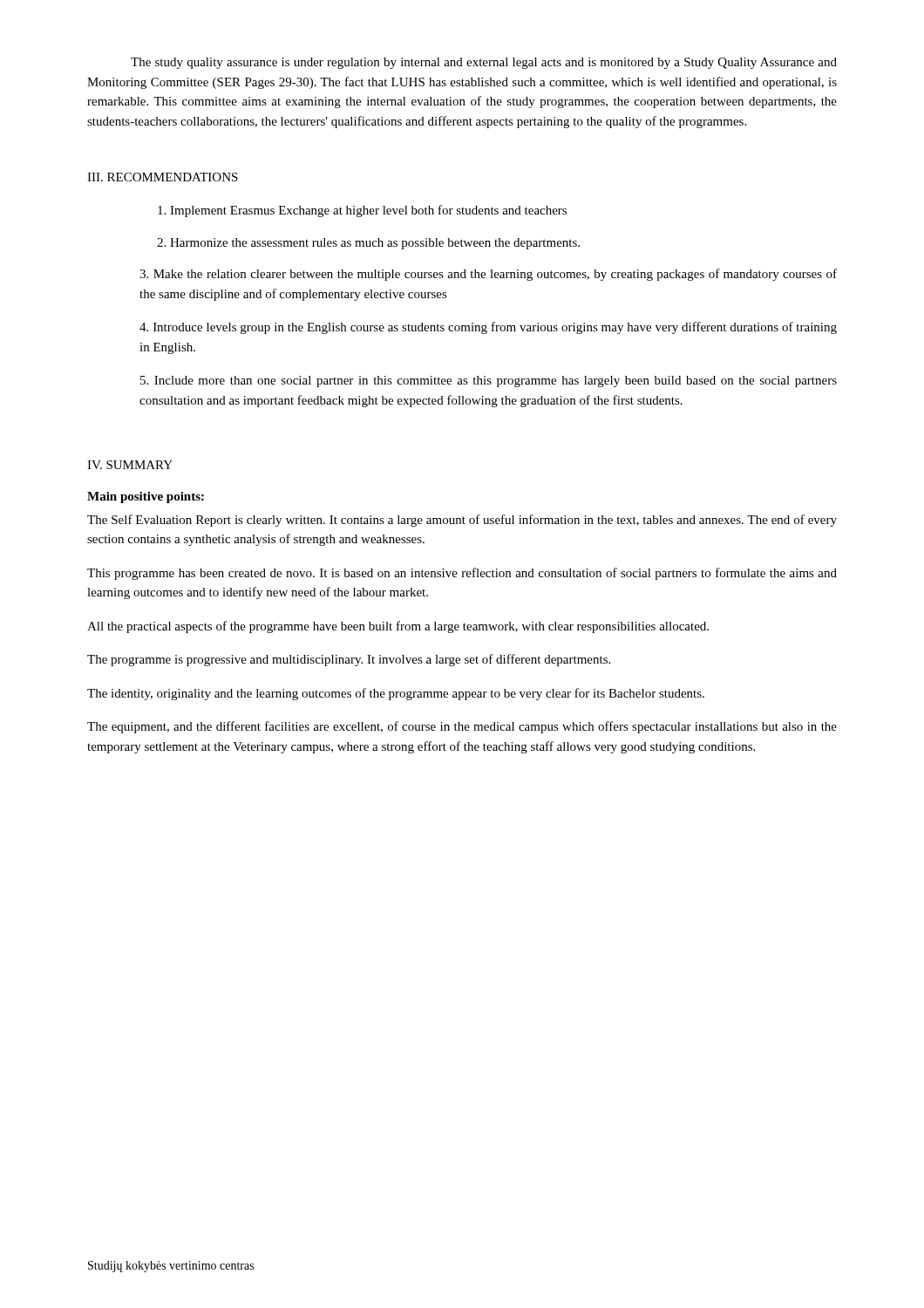The image size is (924, 1308).
Task: Point to "III. RECOMMENDATIONS"
Action: point(163,177)
